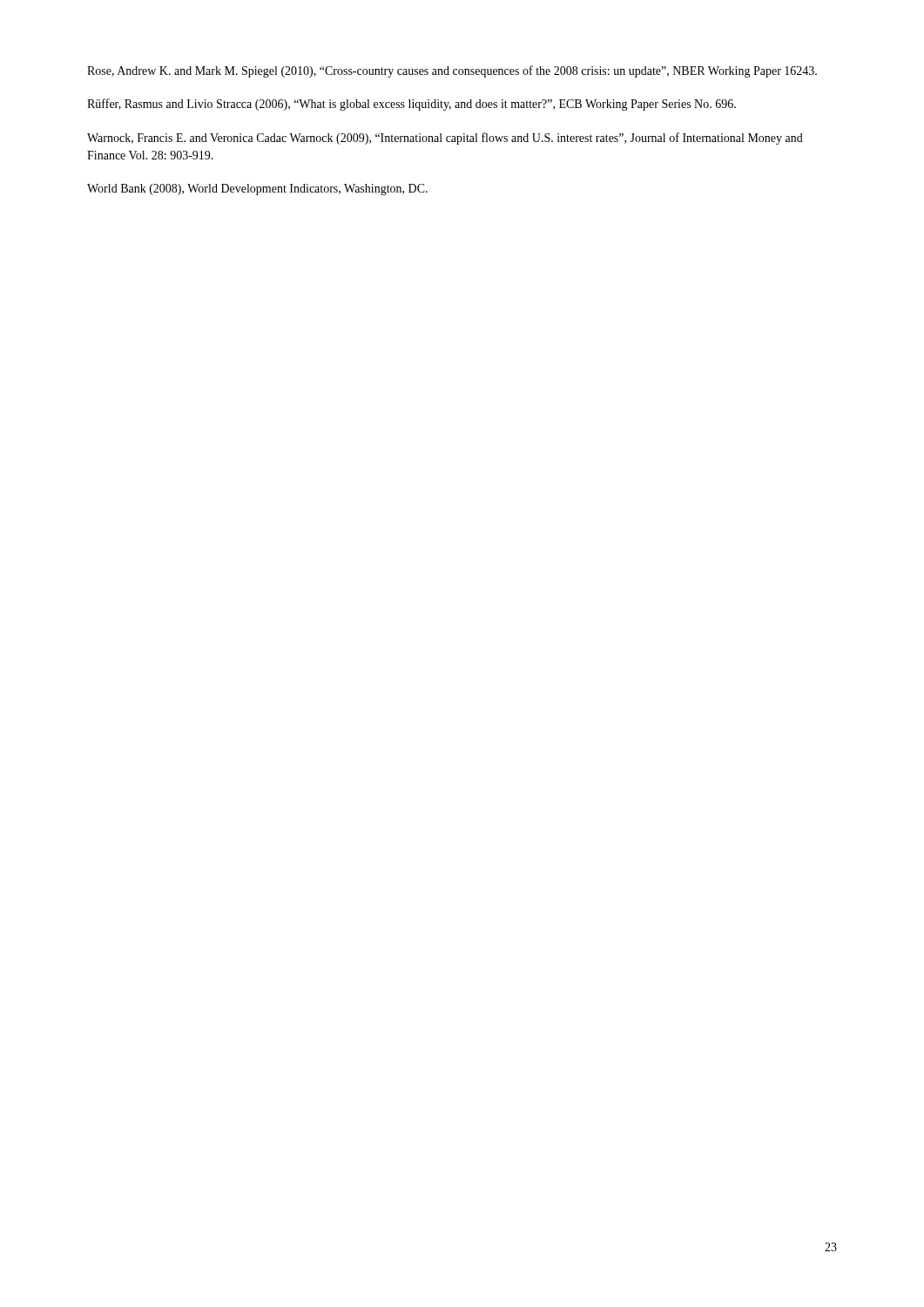This screenshot has height=1307, width=924.
Task: Find the text block with the text "World Bank (2008), World Development Indicators,"
Action: point(258,189)
